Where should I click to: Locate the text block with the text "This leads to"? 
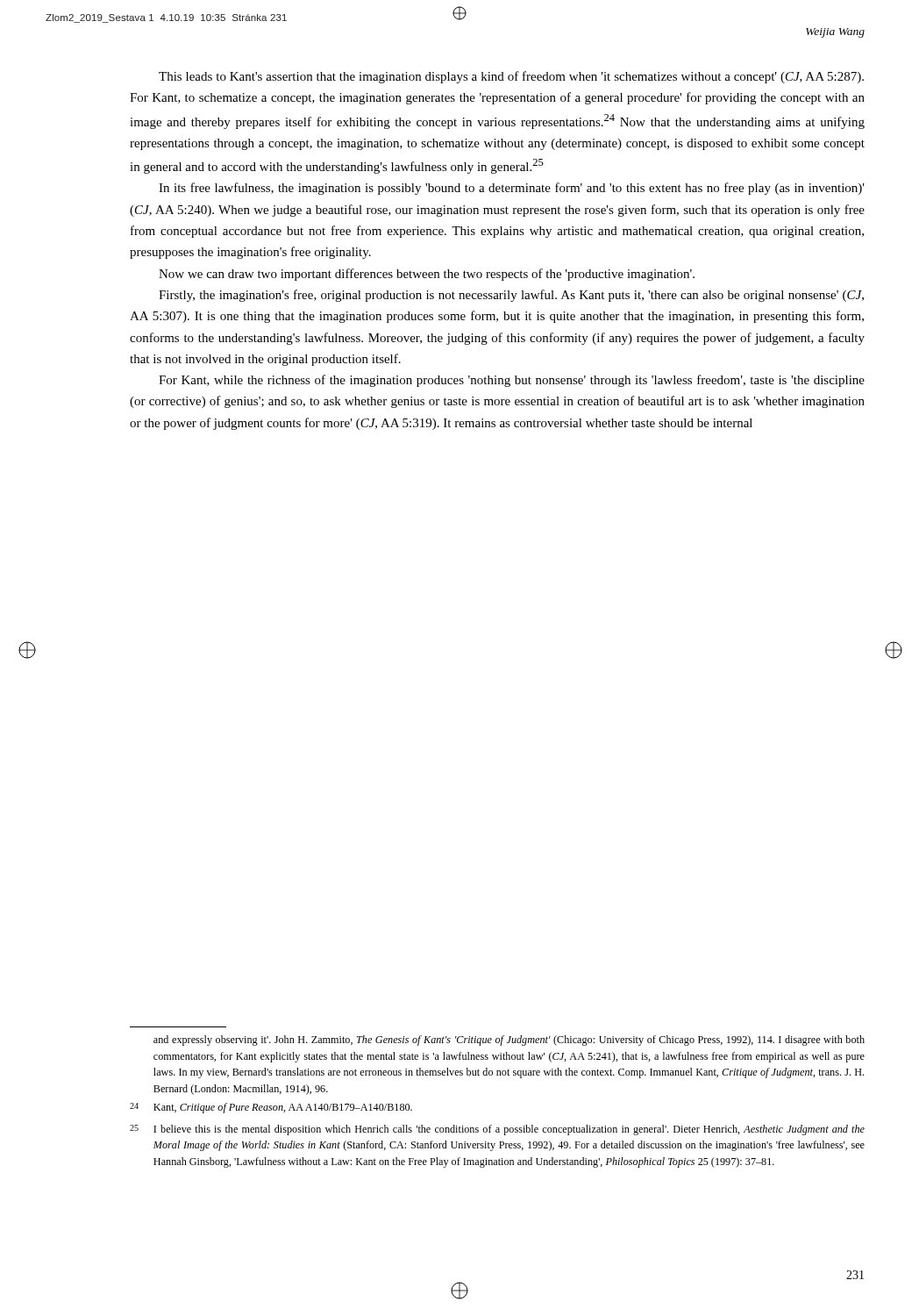point(497,122)
